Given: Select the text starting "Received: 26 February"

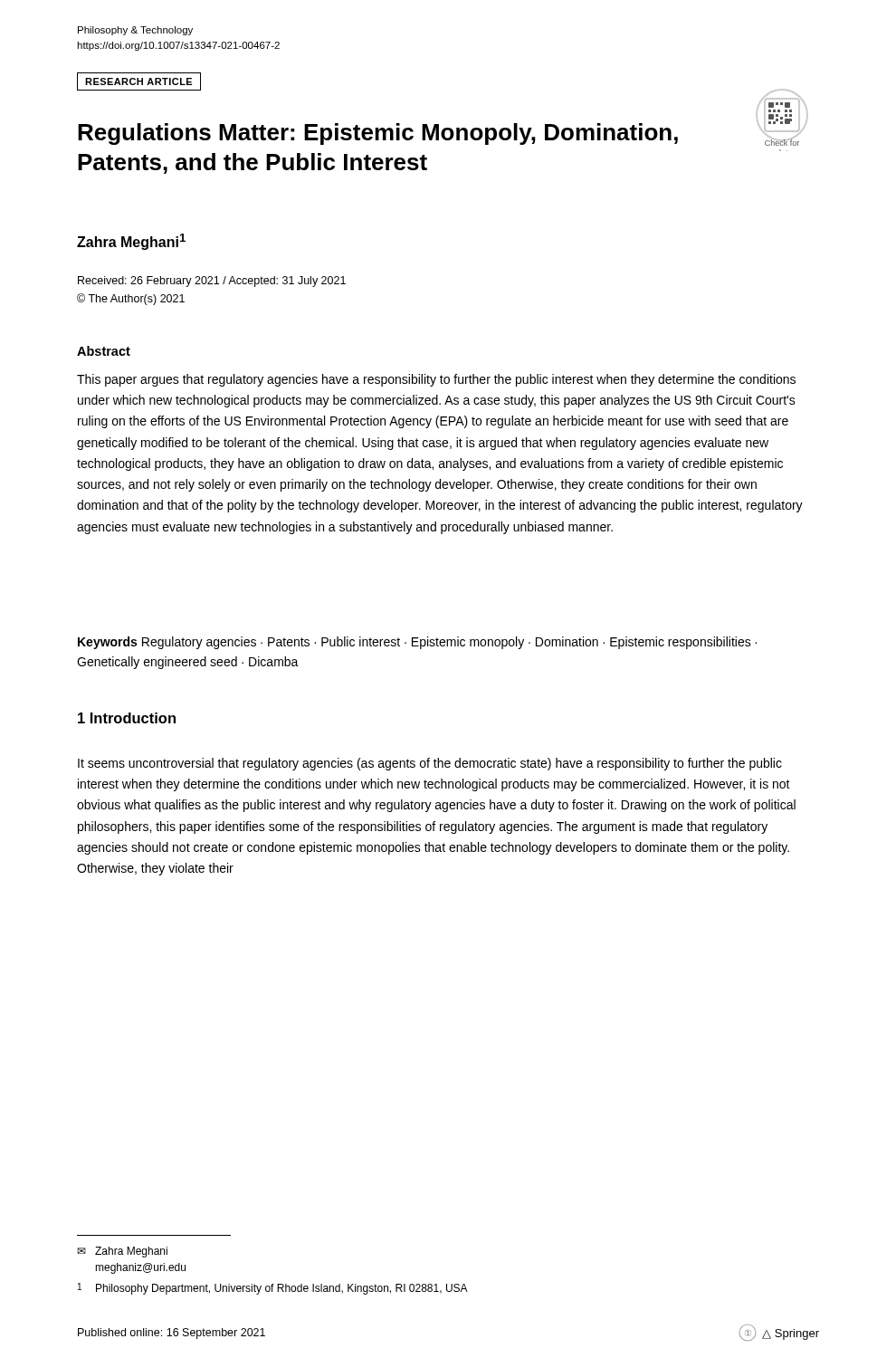Looking at the screenshot, I should (212, 290).
